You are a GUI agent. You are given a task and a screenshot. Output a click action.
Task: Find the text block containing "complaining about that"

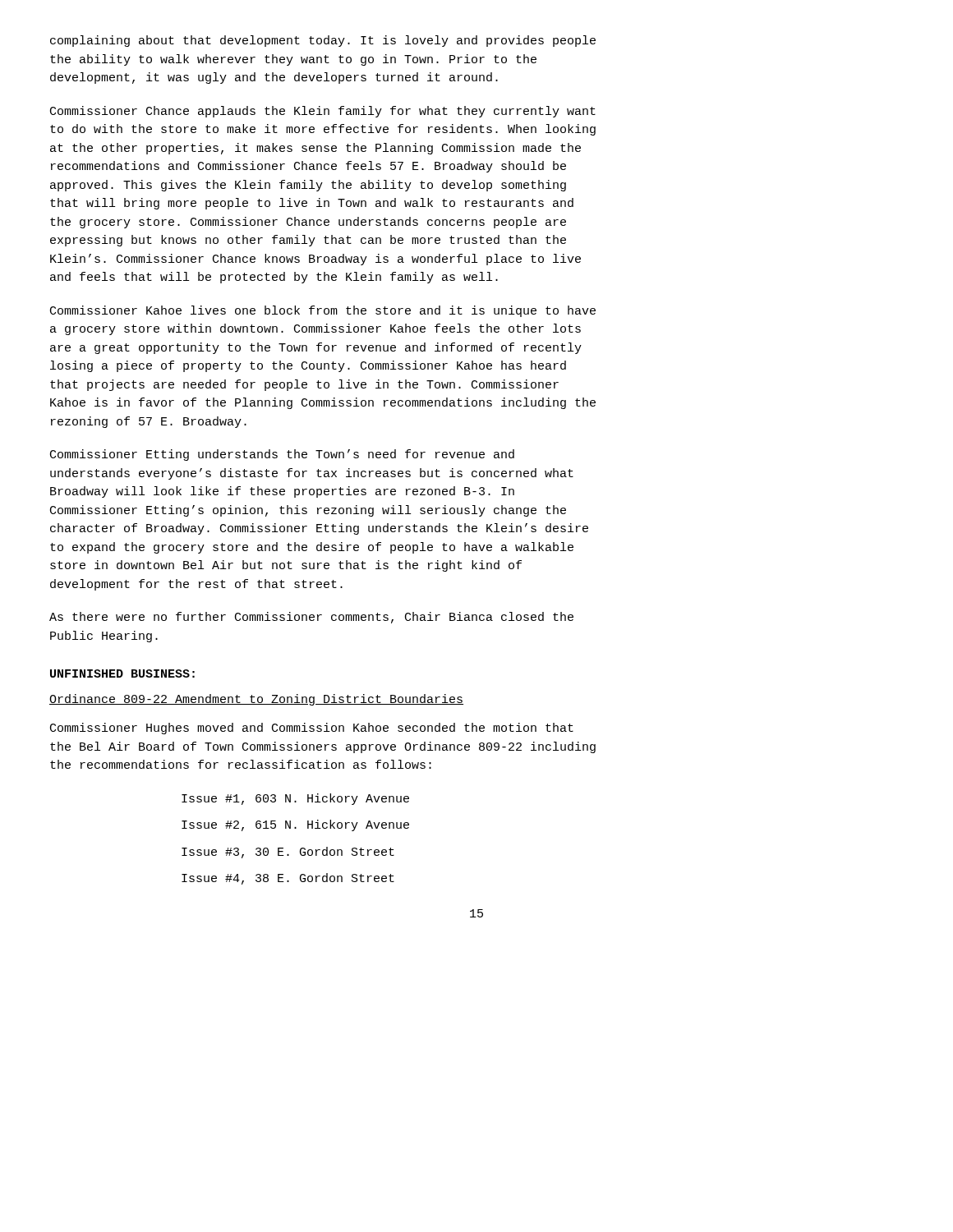[x=323, y=60]
